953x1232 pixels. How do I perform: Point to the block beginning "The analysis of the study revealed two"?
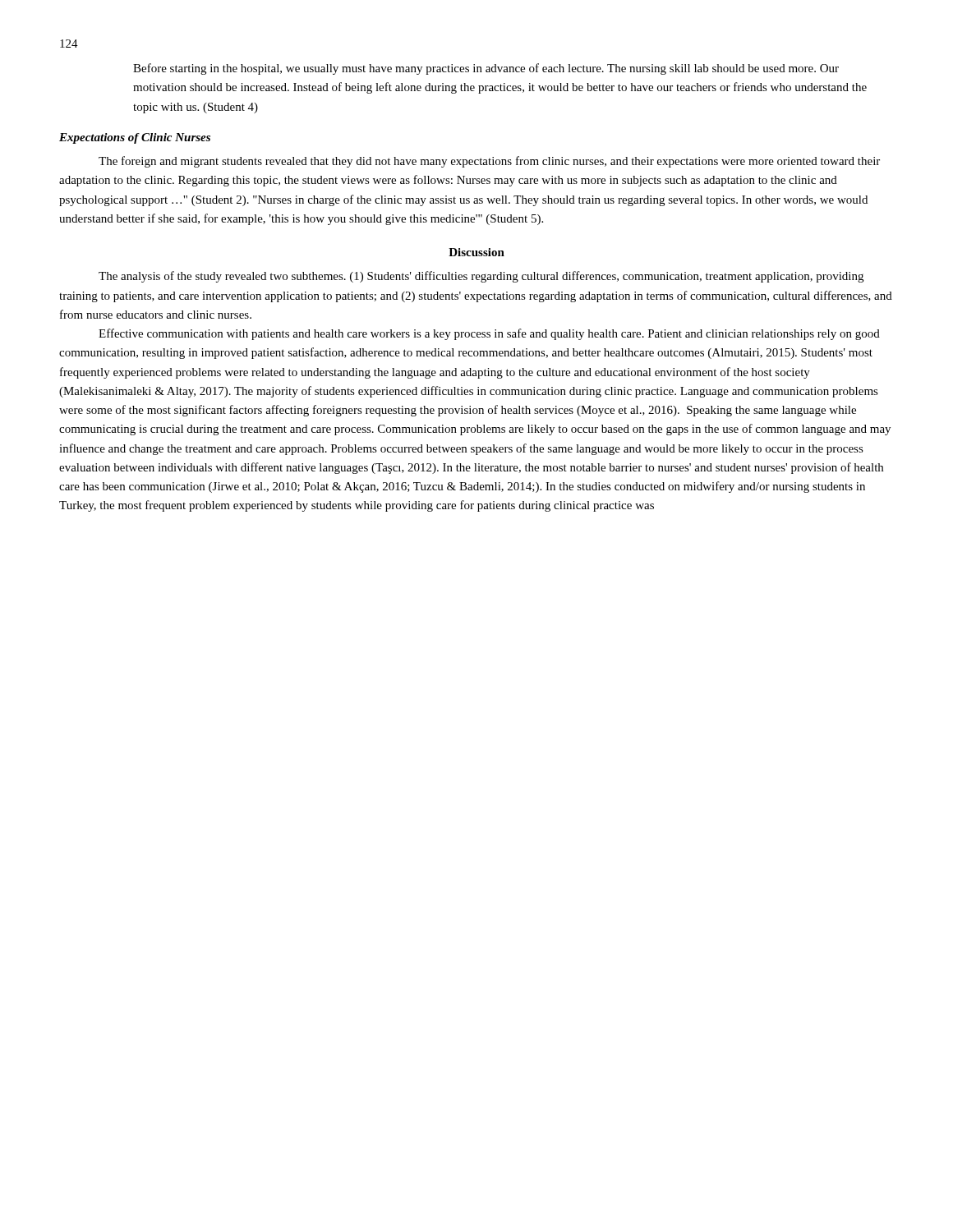point(476,295)
